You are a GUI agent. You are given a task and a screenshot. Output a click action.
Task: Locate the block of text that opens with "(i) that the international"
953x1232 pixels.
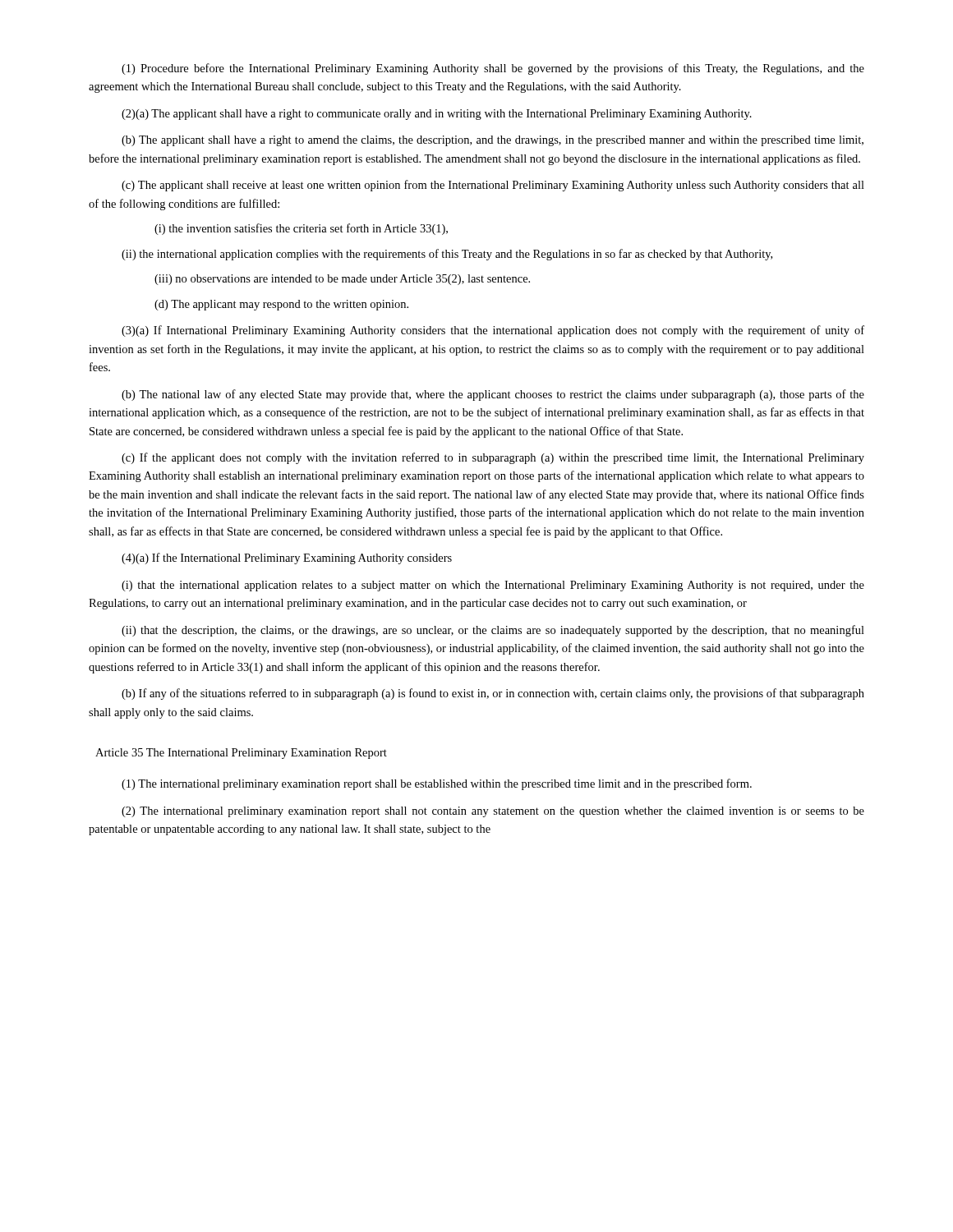pyautogui.click(x=476, y=594)
